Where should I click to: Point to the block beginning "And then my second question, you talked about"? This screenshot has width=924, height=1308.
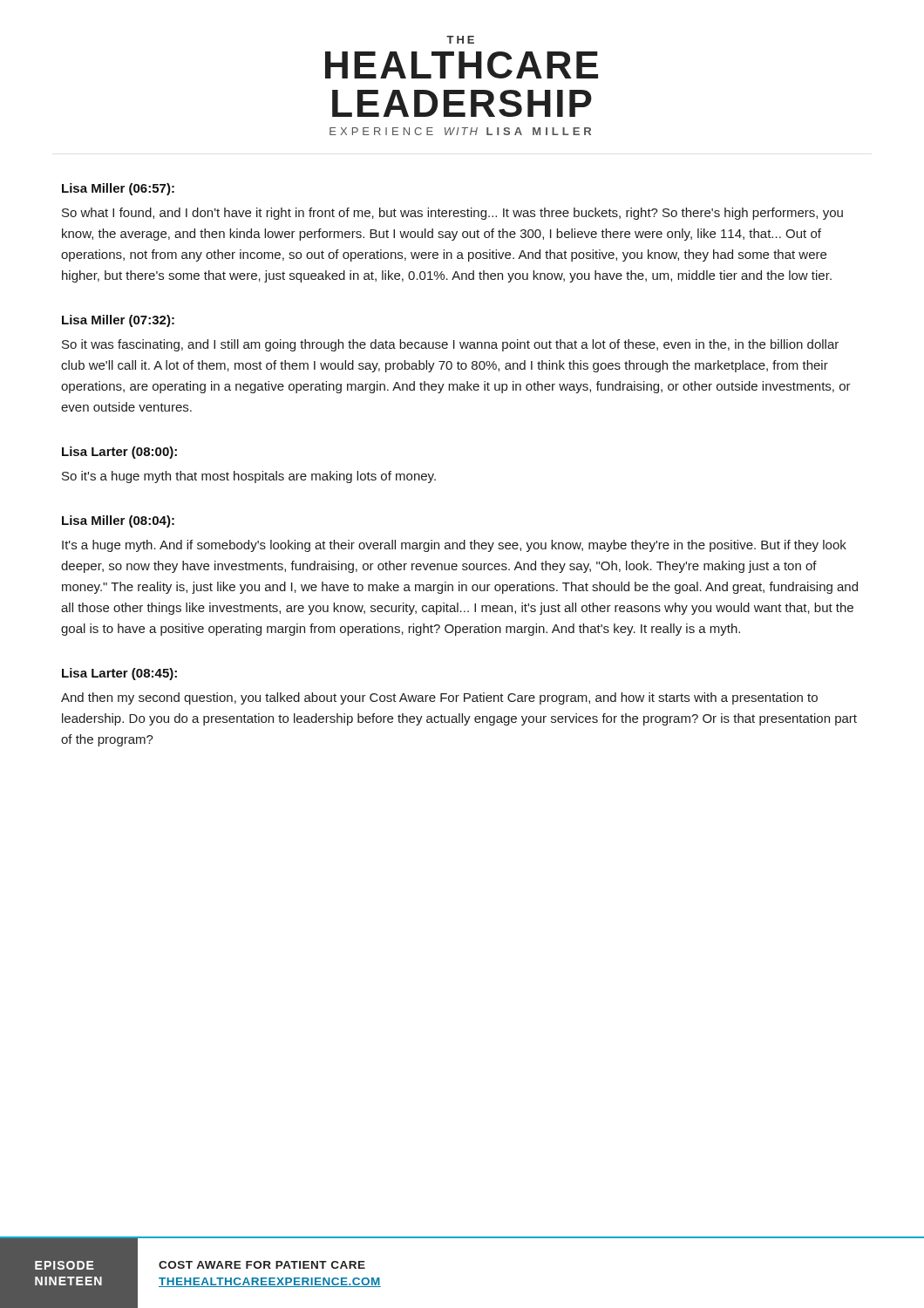tap(459, 718)
